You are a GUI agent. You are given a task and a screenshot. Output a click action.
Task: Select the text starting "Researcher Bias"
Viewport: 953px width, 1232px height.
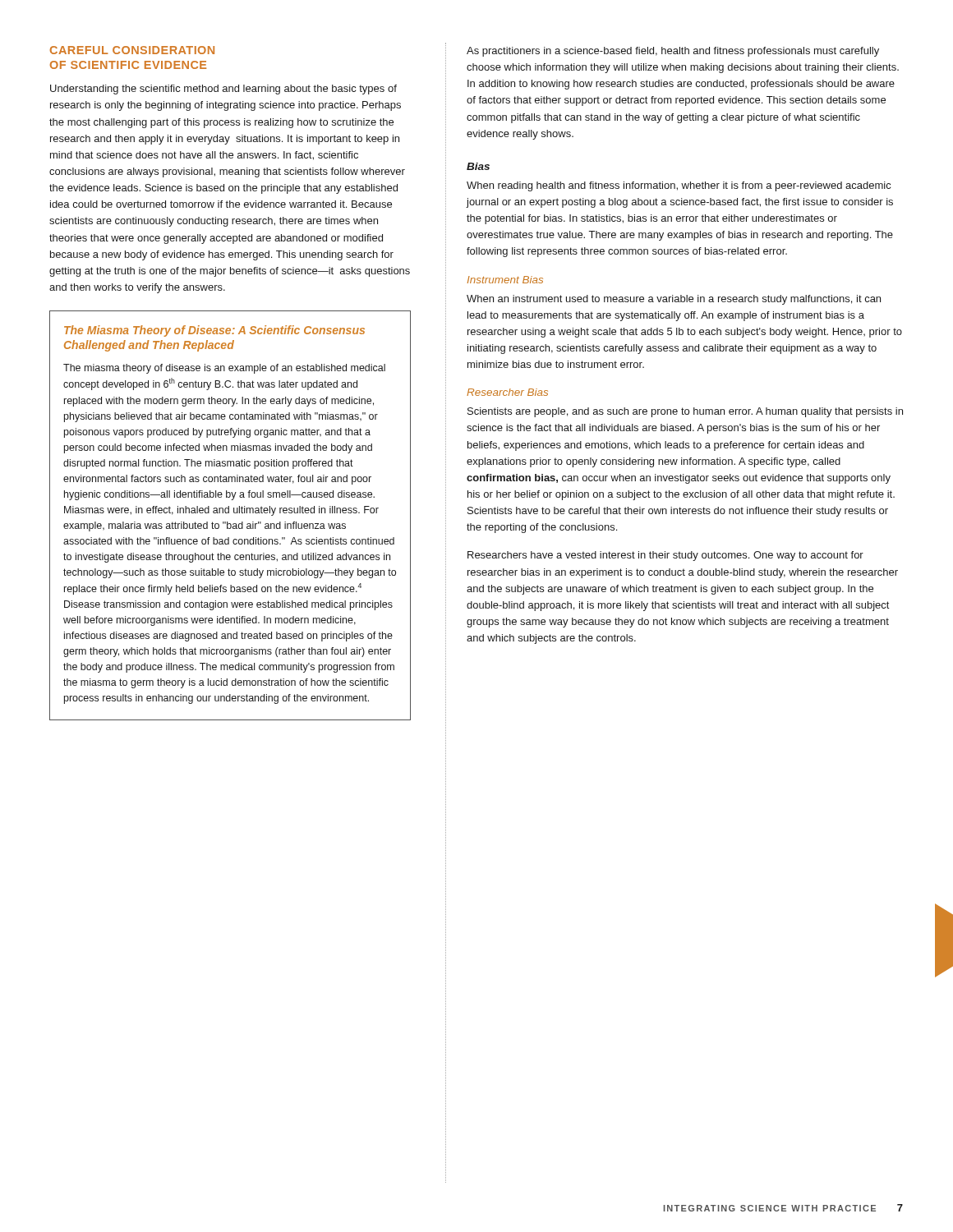pyautogui.click(x=508, y=392)
